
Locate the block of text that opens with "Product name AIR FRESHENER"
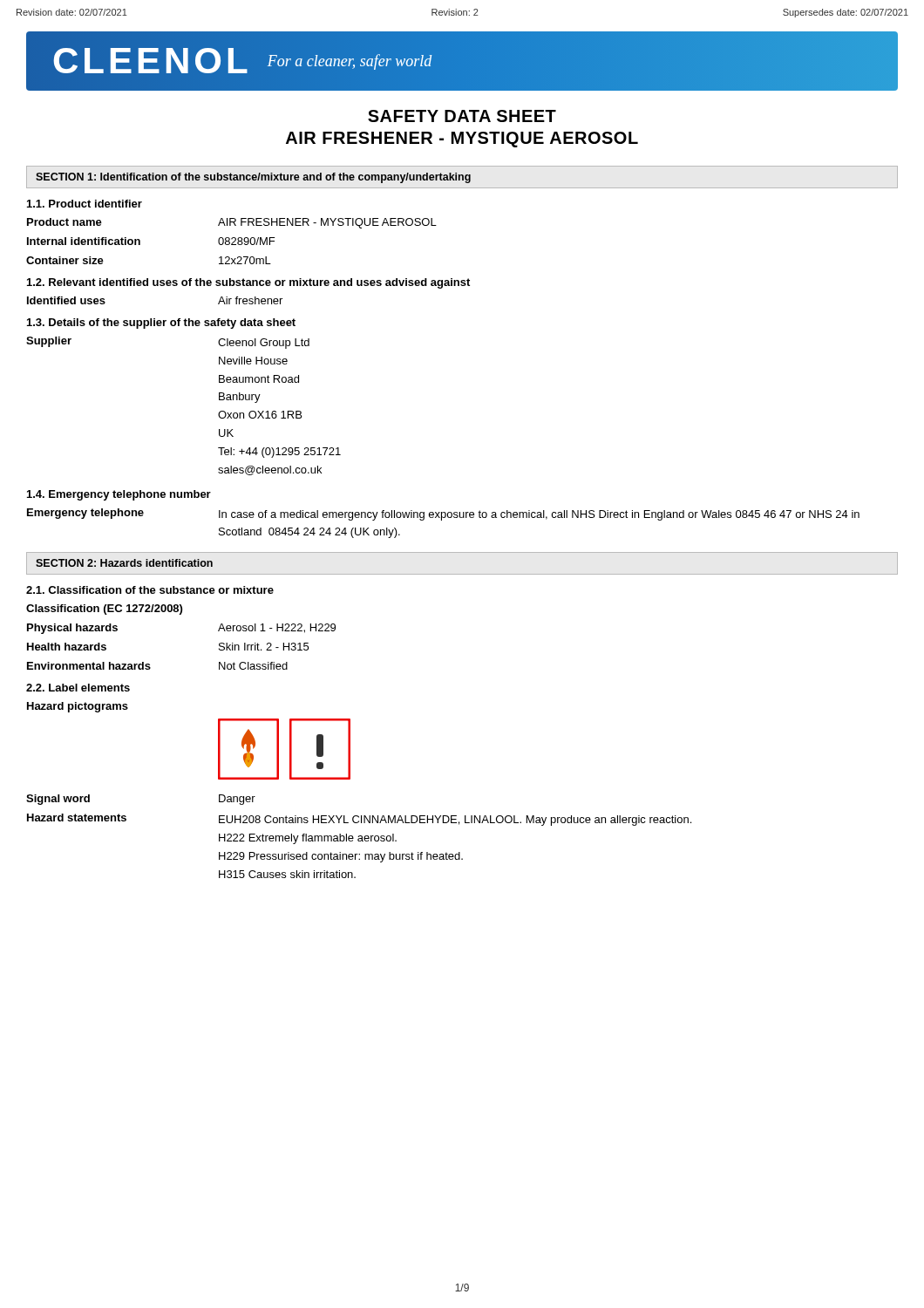point(232,223)
